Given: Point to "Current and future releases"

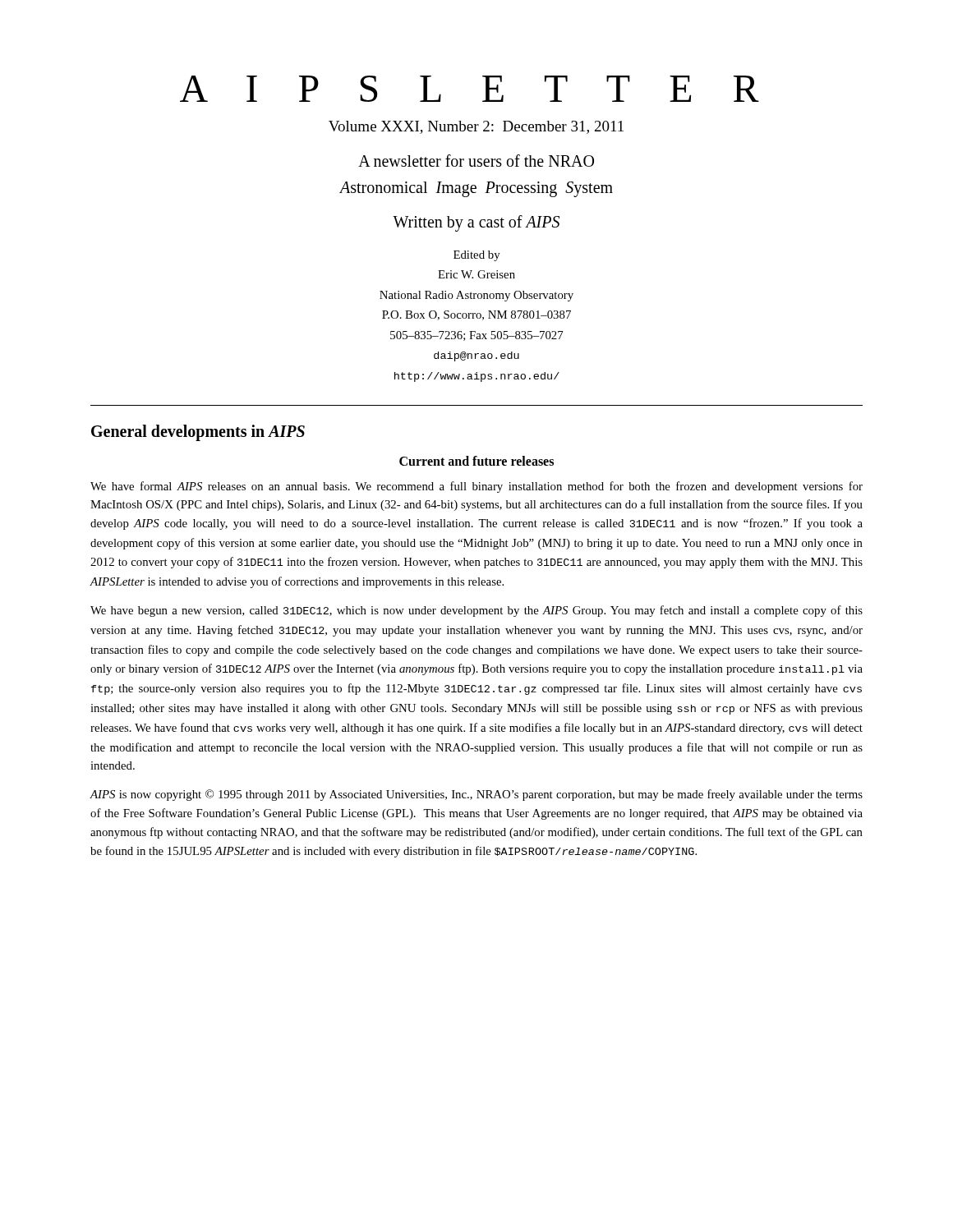Looking at the screenshot, I should (x=476, y=461).
